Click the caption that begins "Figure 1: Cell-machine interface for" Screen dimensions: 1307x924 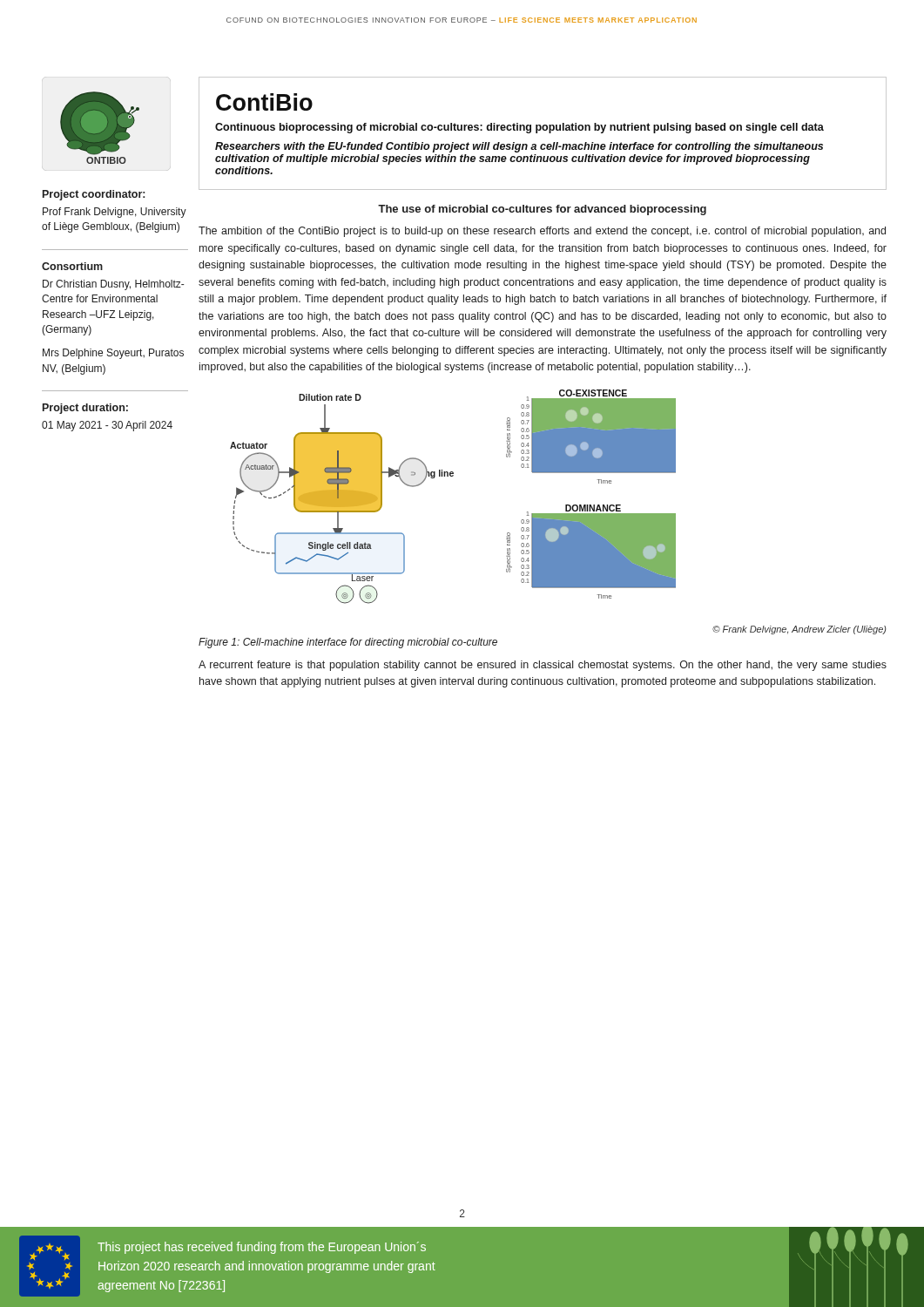(348, 642)
